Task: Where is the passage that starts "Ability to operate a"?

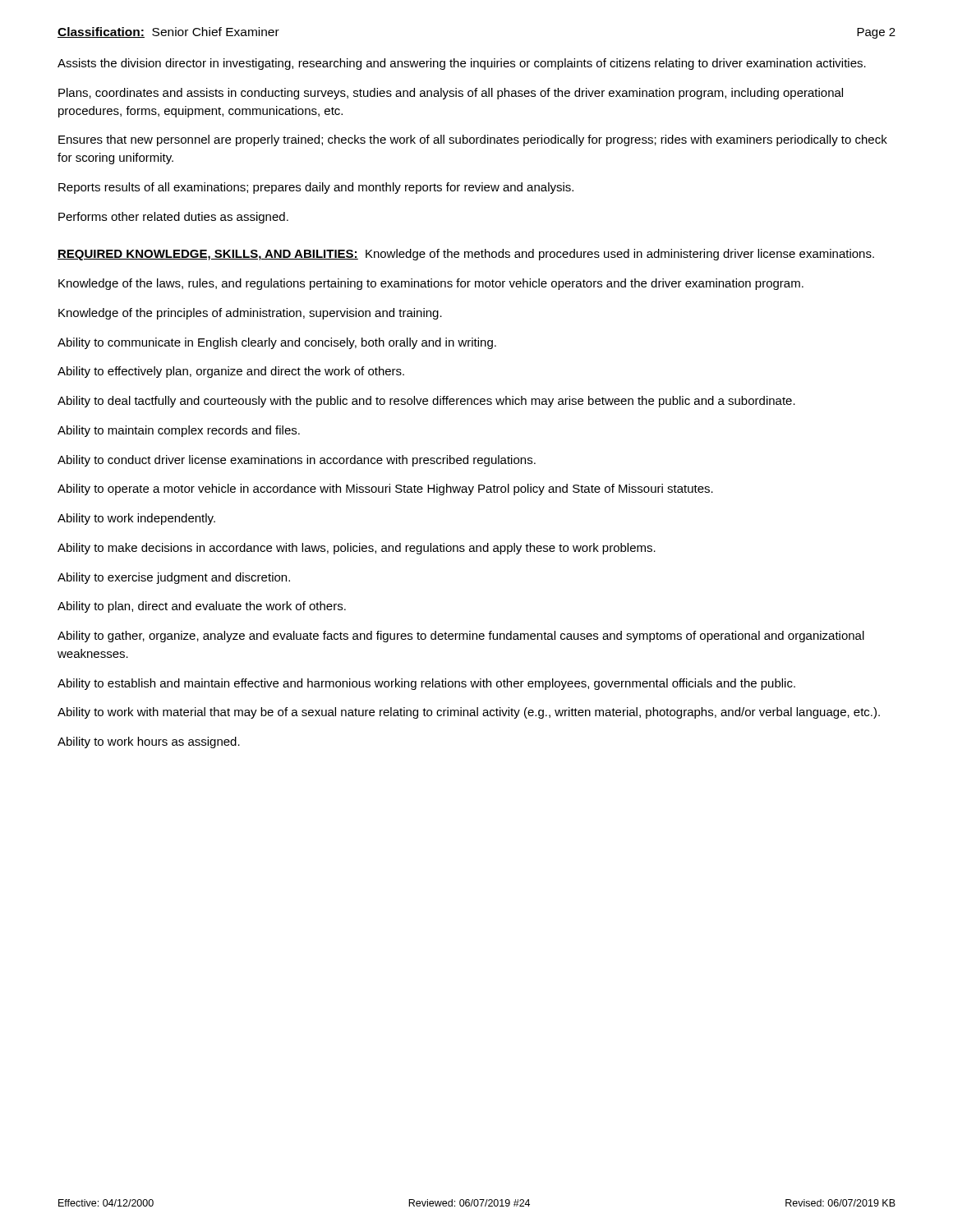Action: point(386,488)
